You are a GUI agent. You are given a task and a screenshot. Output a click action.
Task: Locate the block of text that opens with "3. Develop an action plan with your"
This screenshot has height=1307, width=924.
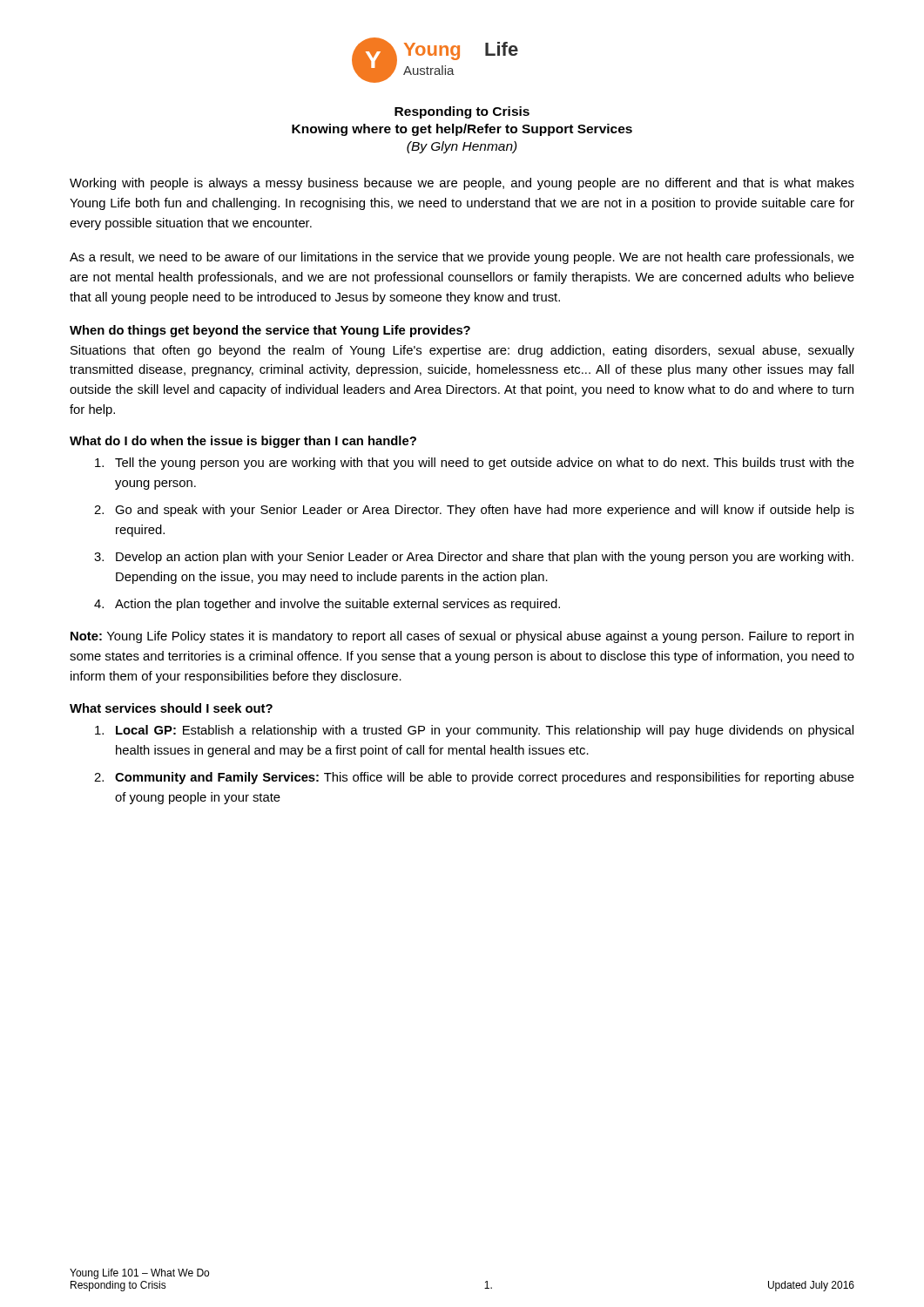click(474, 567)
